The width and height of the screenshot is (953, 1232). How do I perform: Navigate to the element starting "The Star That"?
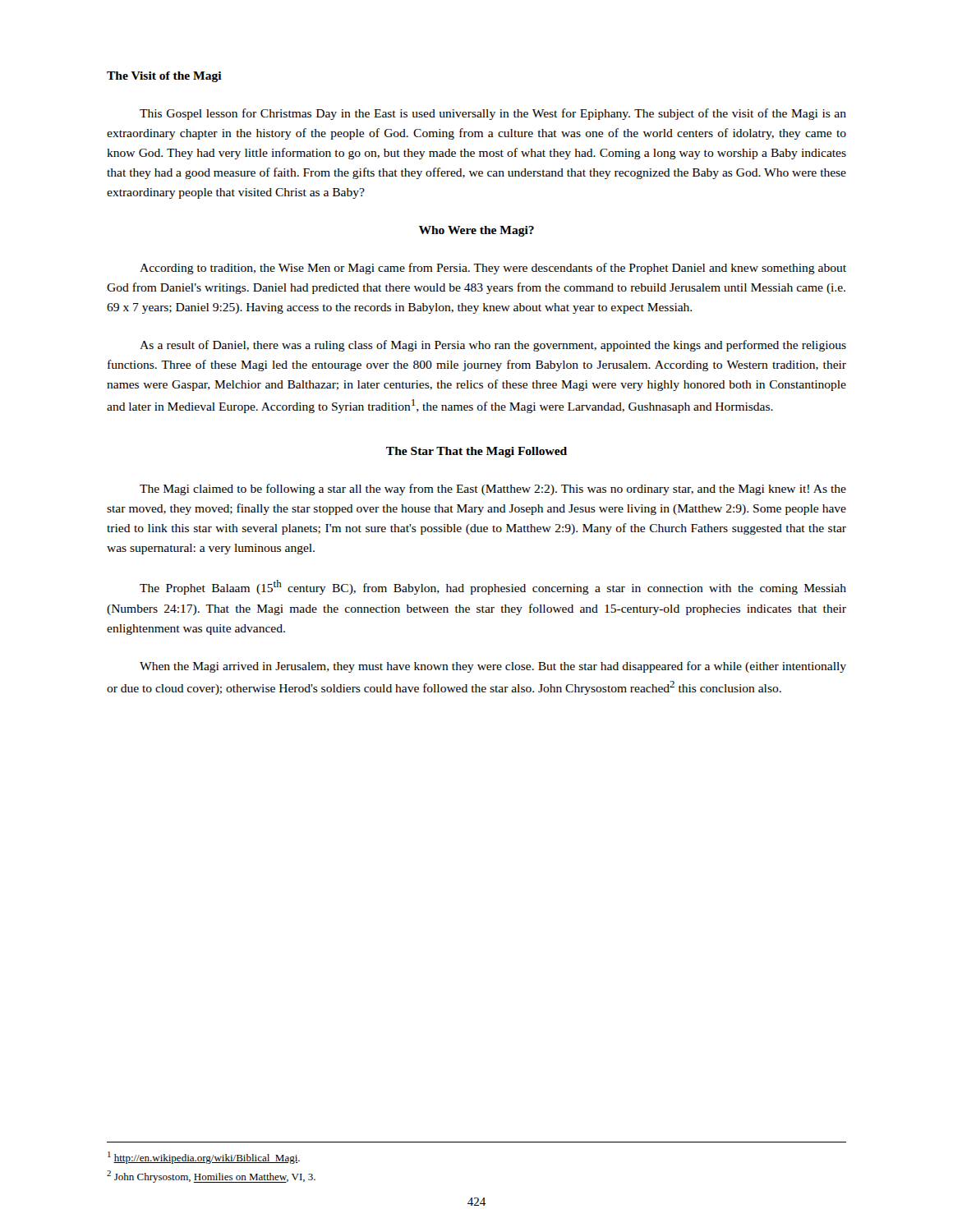tap(476, 451)
